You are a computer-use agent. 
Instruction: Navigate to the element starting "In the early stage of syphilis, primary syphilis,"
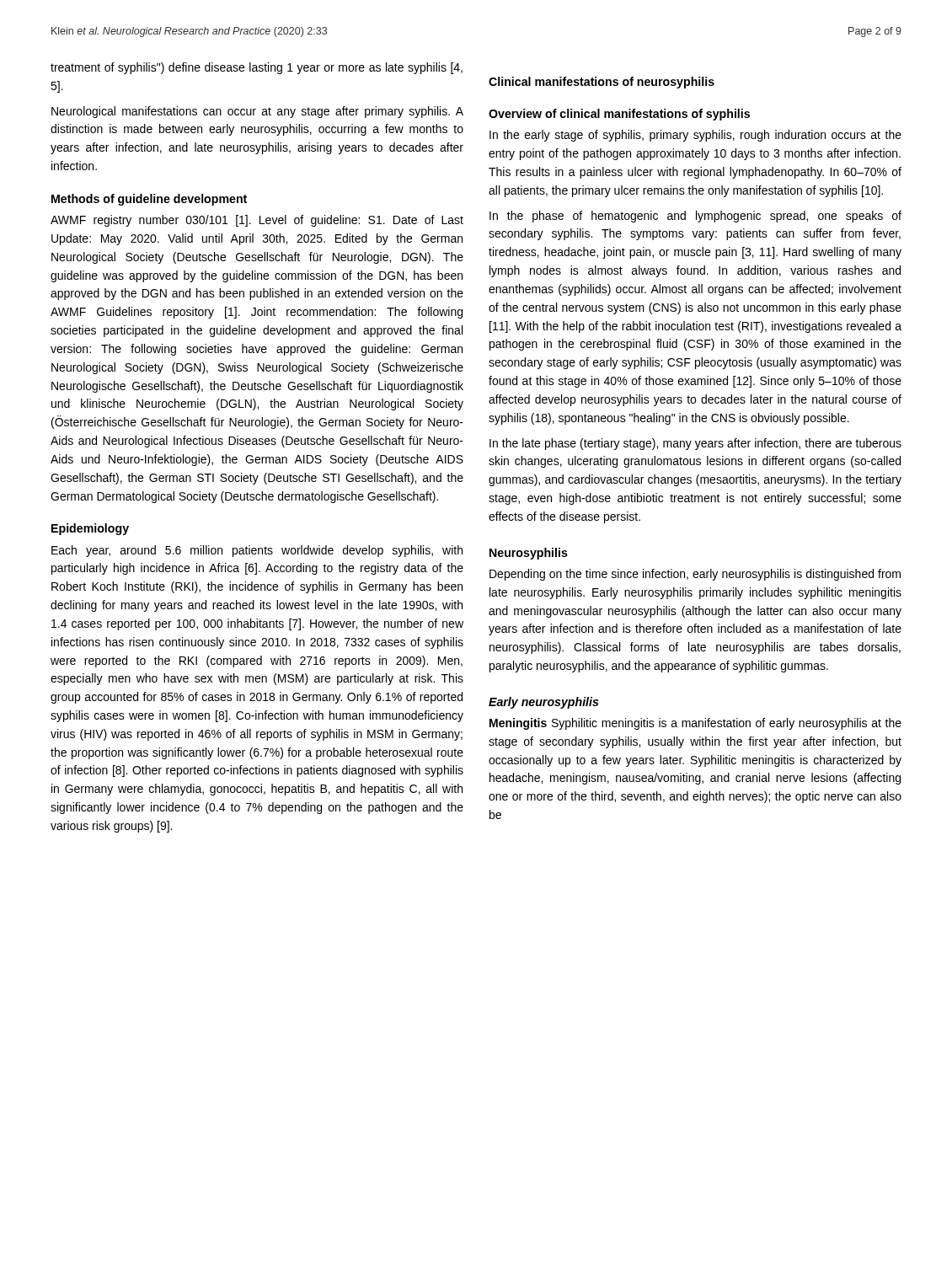695,327
